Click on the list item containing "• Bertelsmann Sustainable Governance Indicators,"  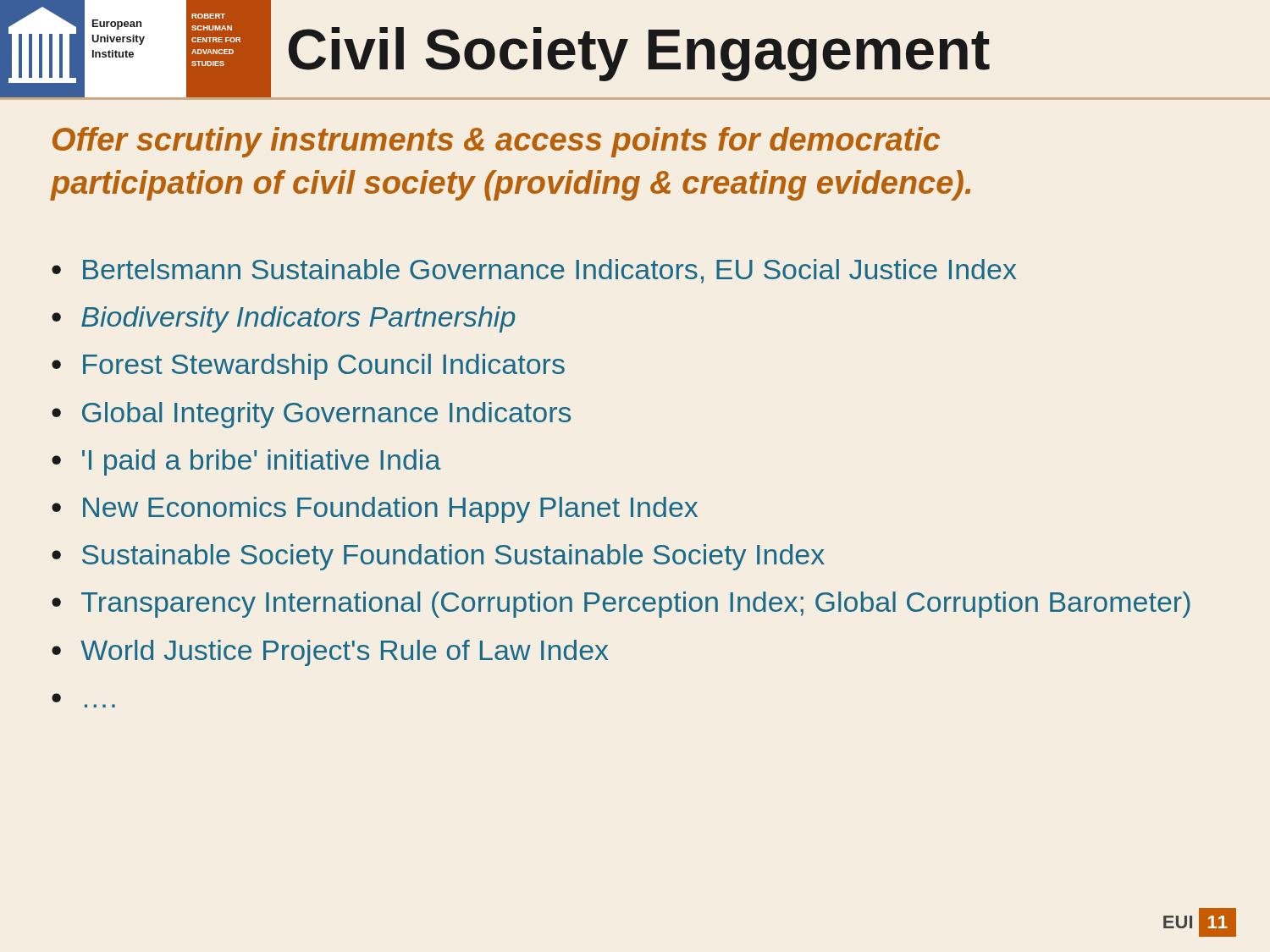[x=635, y=271]
